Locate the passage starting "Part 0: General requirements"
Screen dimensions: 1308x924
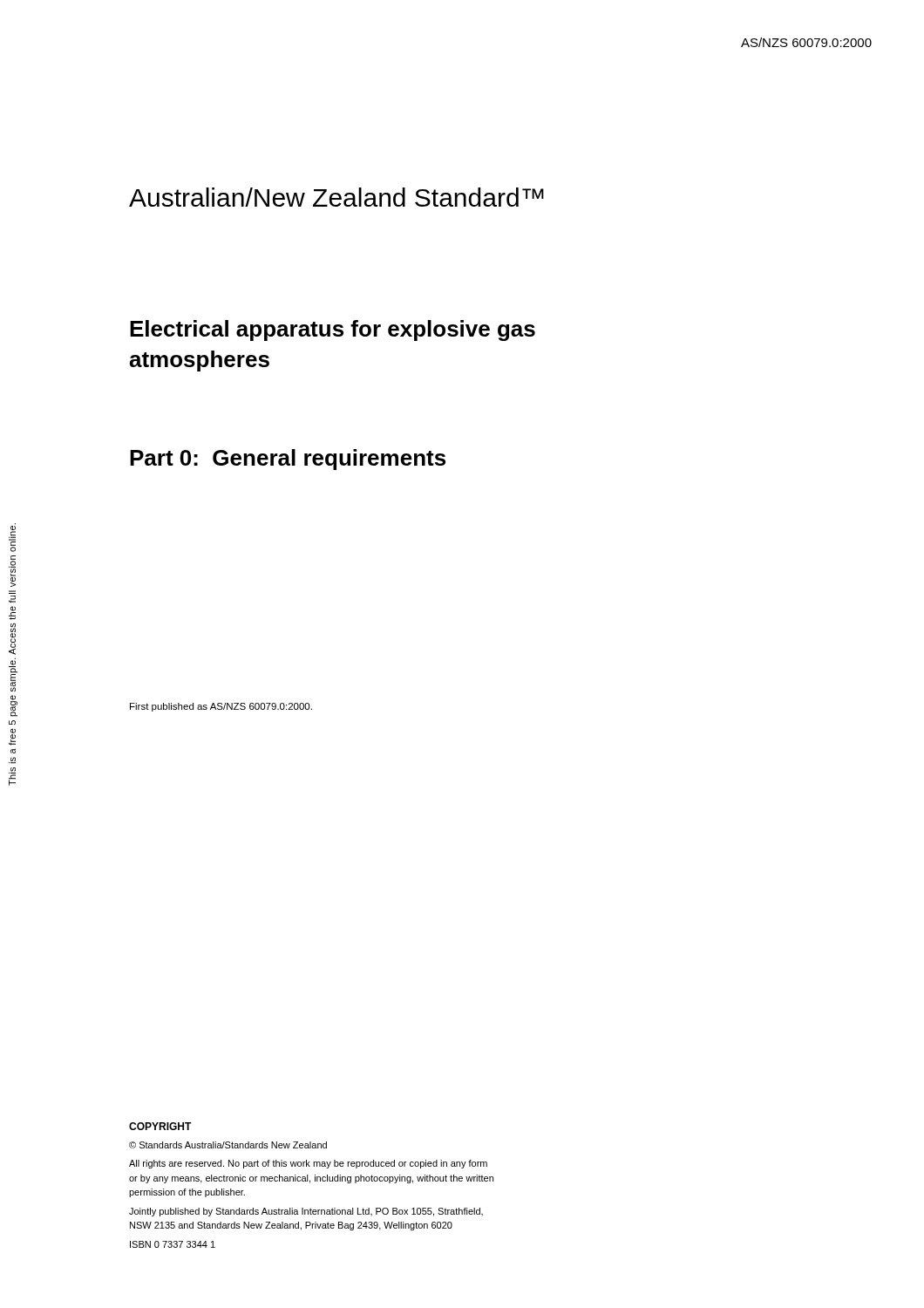tap(288, 458)
